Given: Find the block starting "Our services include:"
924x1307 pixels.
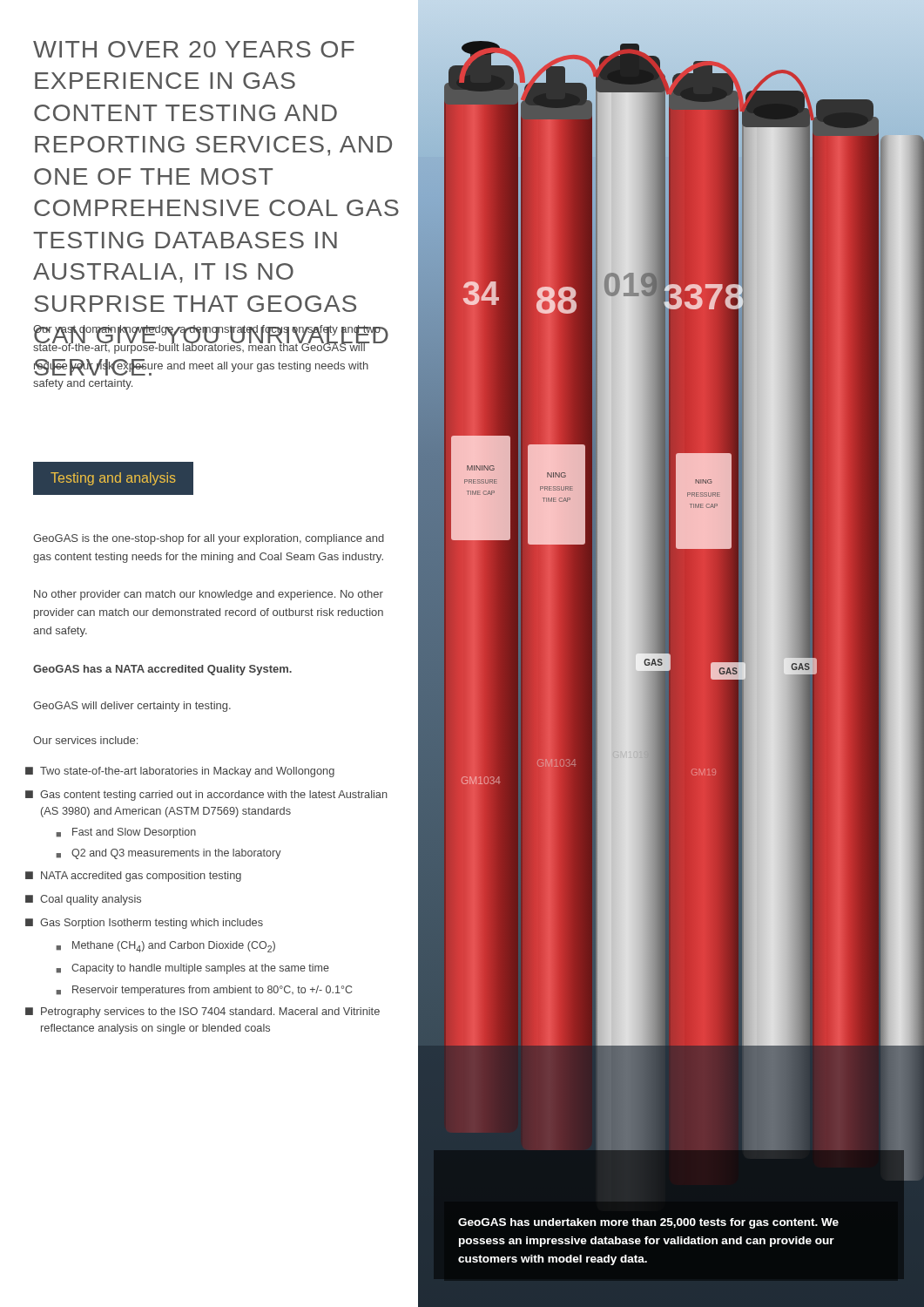Looking at the screenshot, I should coord(86,740).
